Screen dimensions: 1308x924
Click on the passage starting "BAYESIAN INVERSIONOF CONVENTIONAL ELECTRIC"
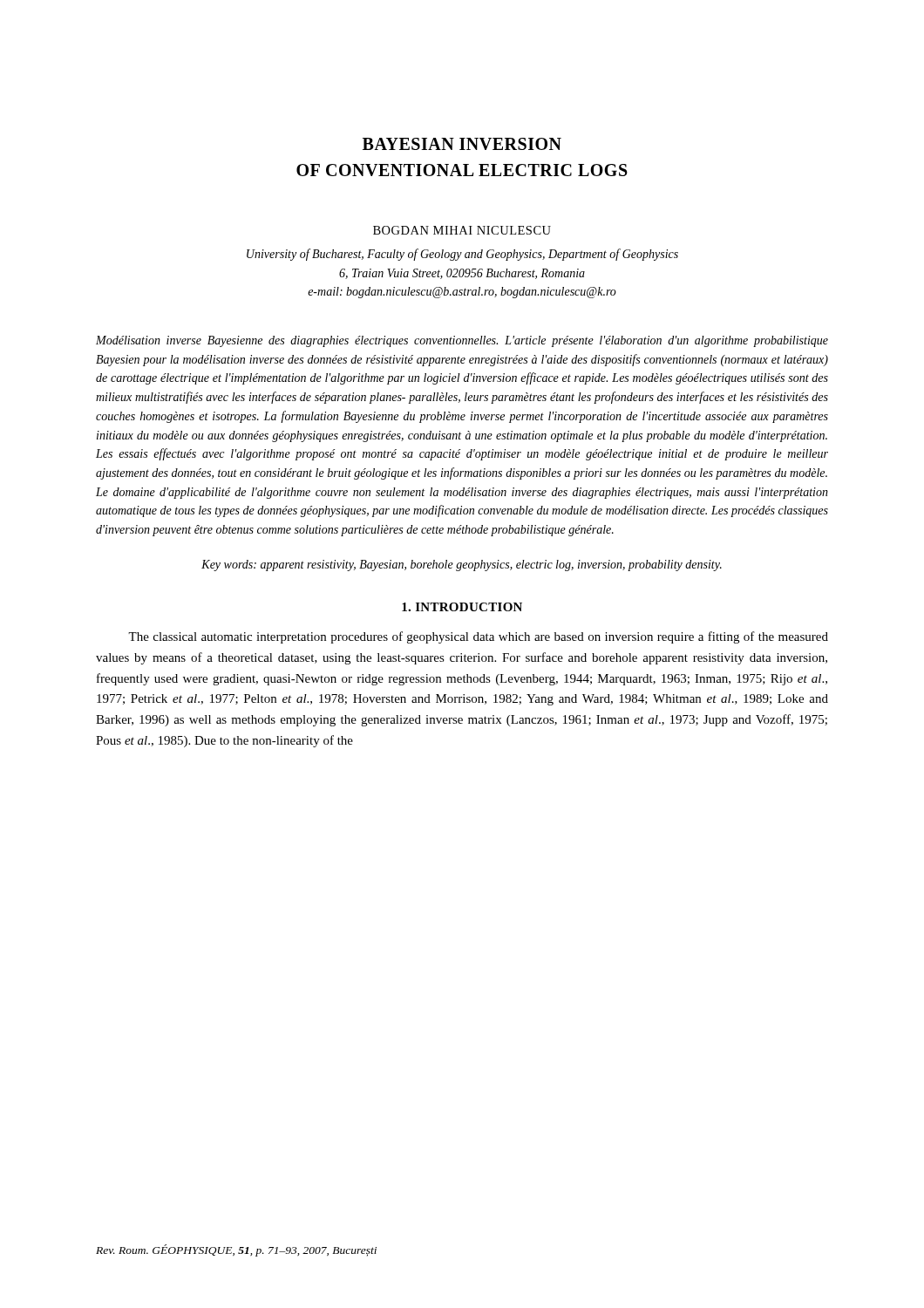pos(462,157)
